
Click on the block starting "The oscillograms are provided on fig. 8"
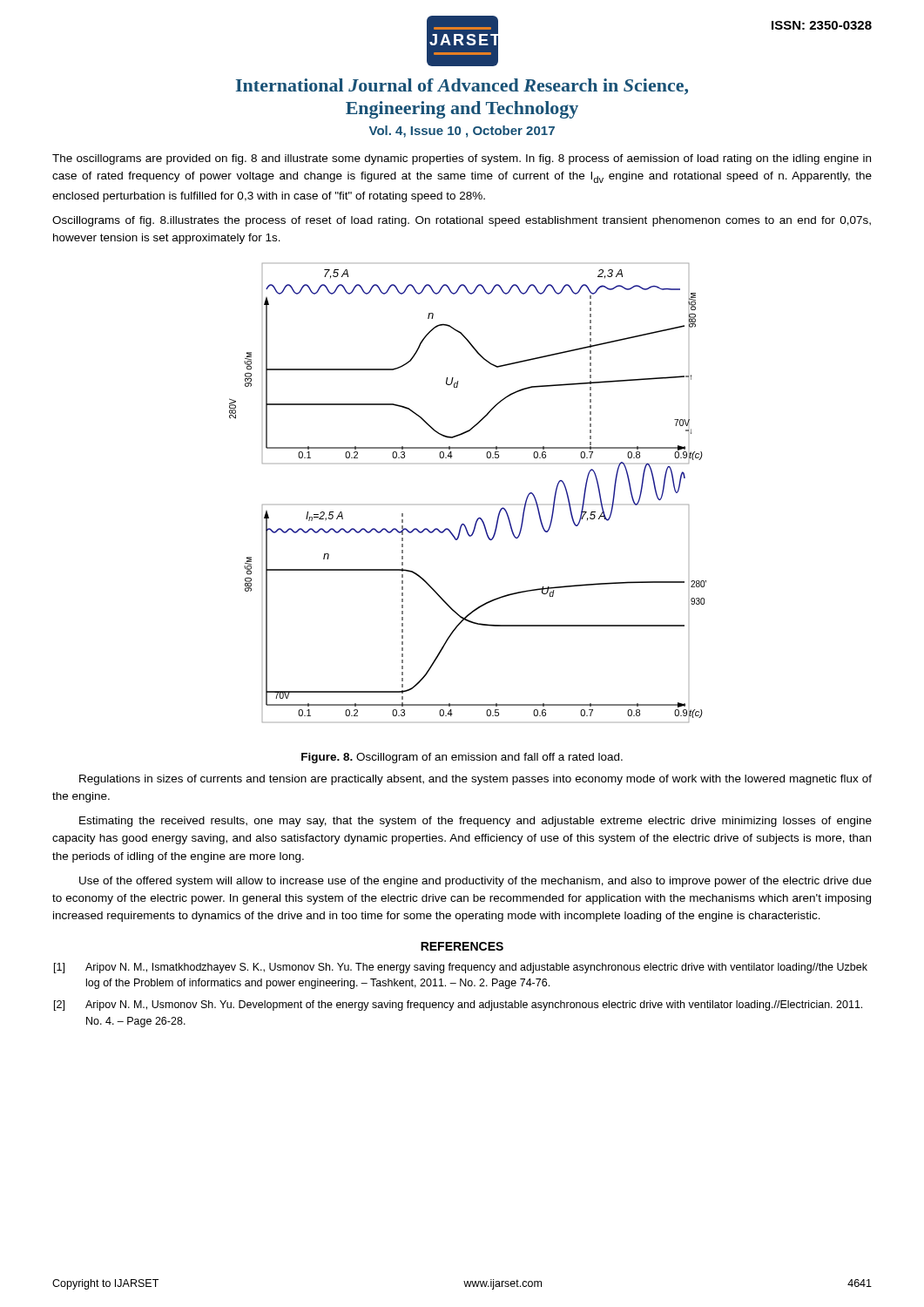(x=462, y=198)
